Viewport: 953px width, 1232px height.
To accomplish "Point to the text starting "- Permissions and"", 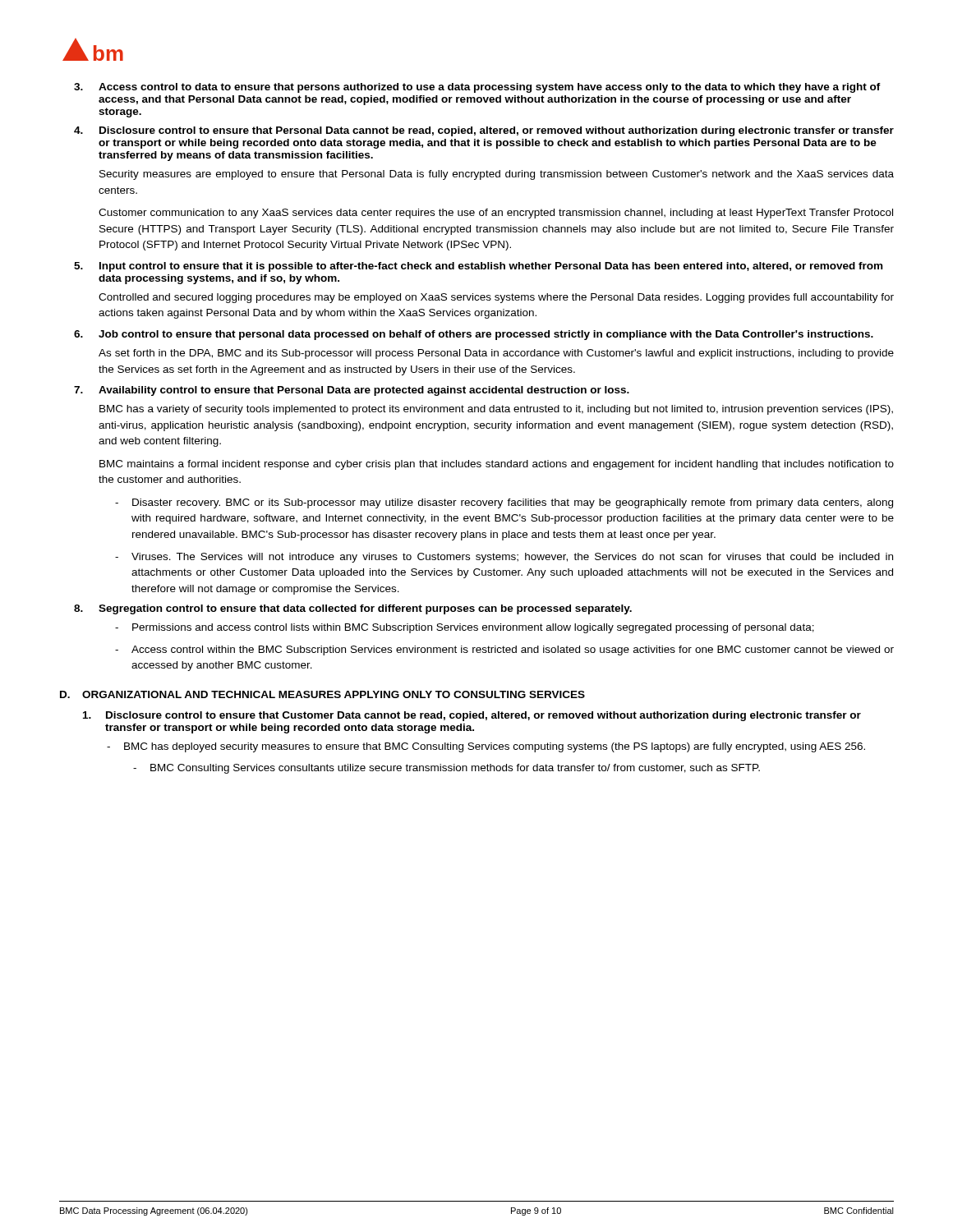I will point(504,628).
